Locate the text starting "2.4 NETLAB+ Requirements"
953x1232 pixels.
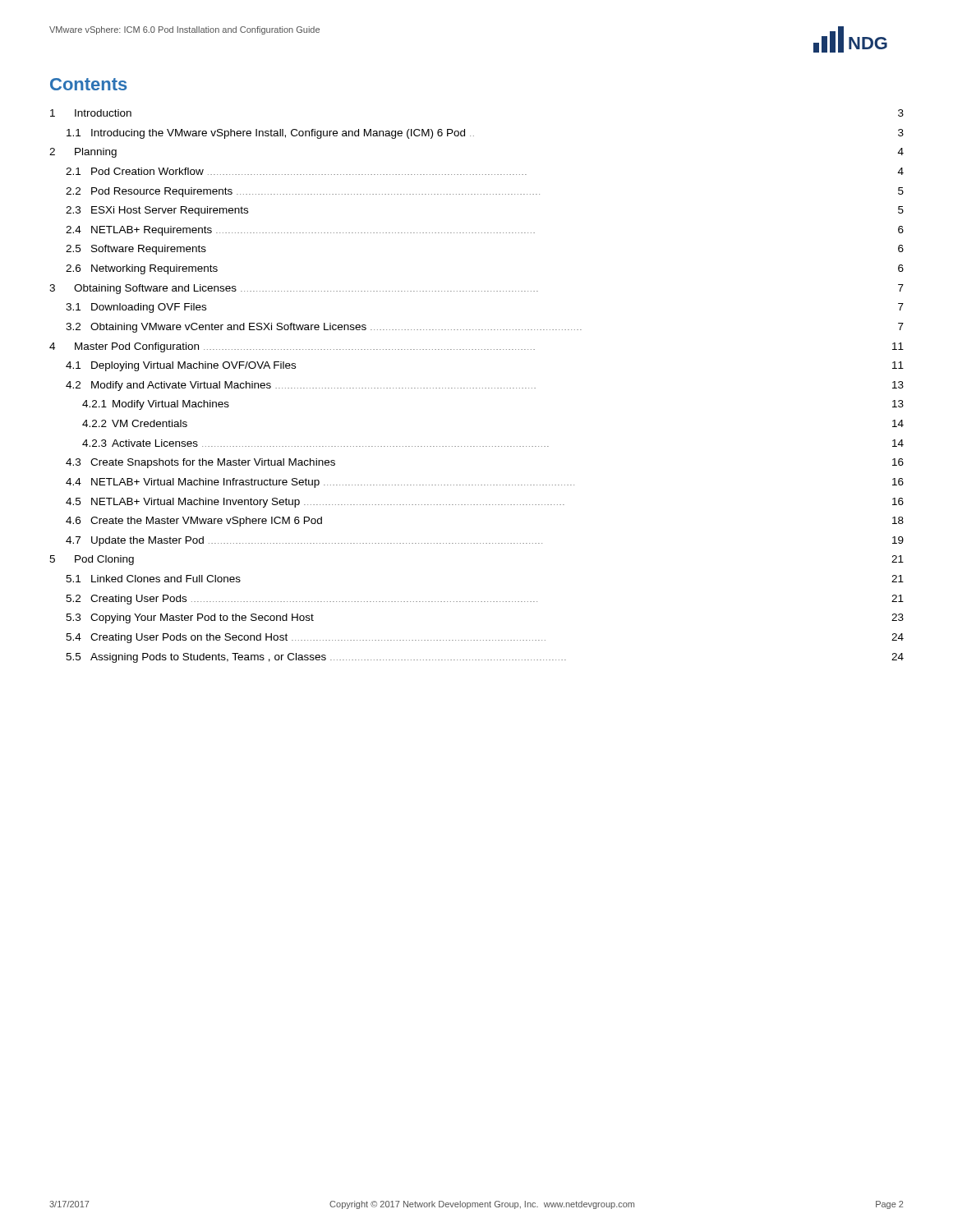tap(485, 230)
